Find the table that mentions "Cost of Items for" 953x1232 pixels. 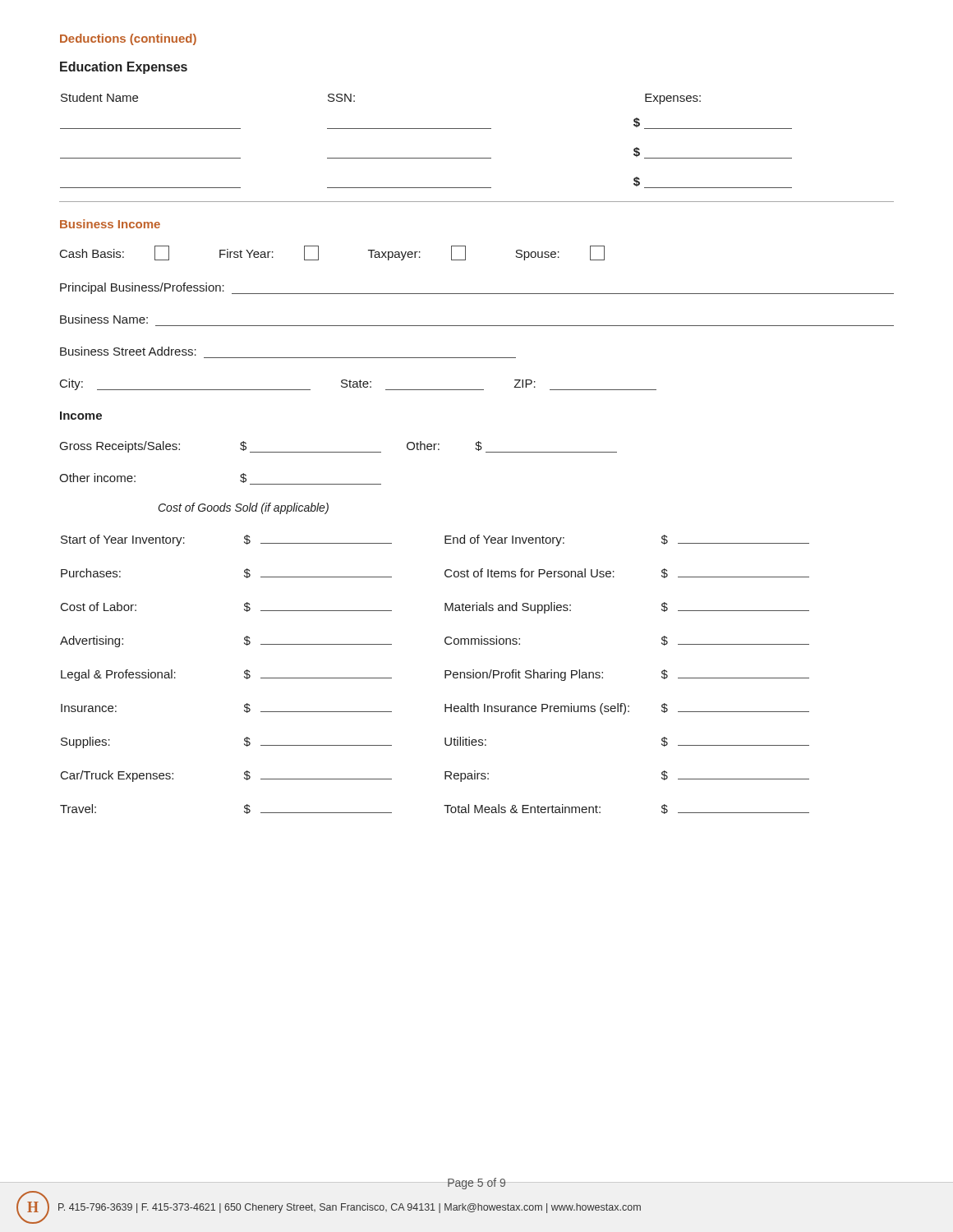point(476,676)
